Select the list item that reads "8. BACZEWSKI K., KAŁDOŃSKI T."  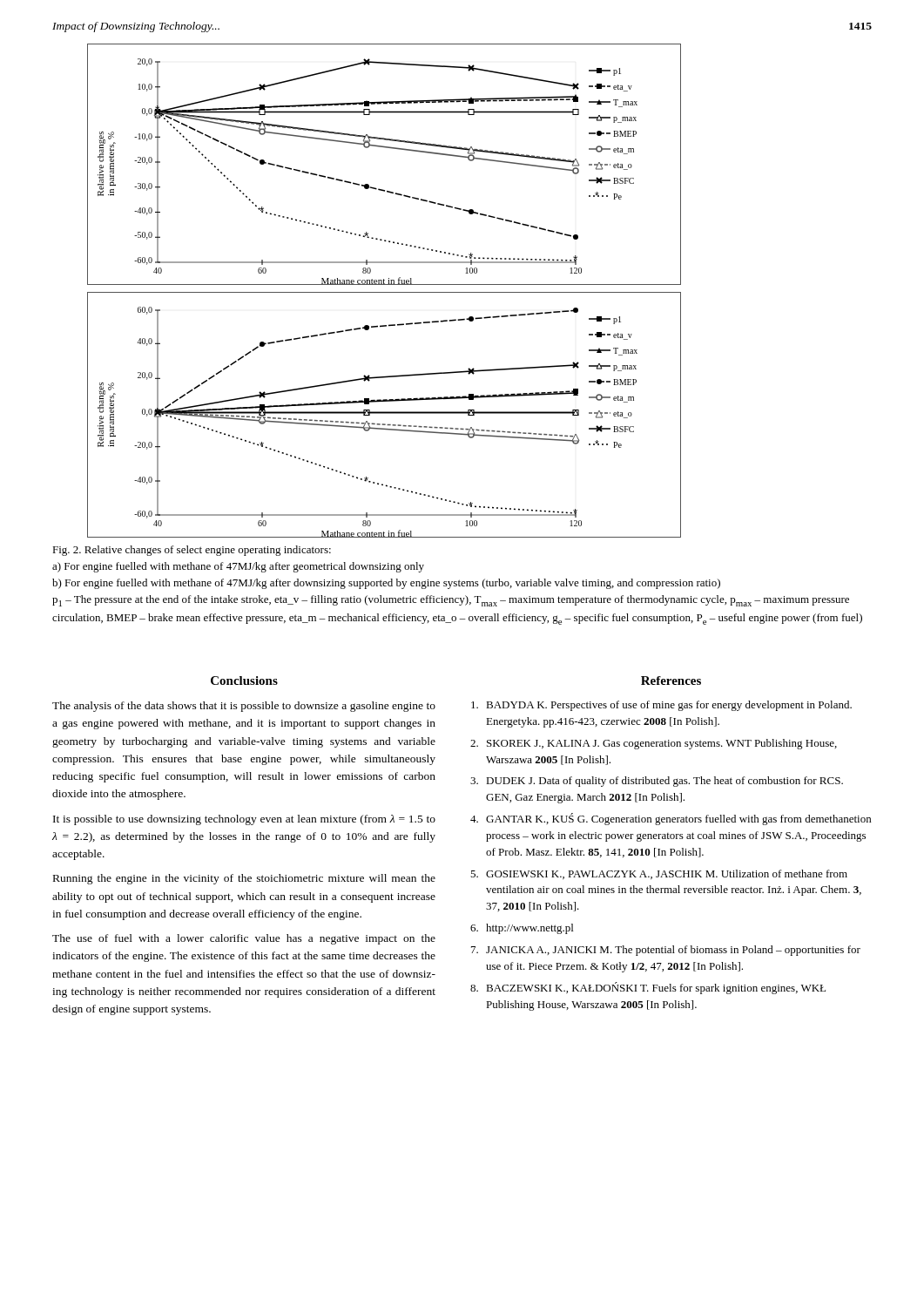(x=671, y=996)
